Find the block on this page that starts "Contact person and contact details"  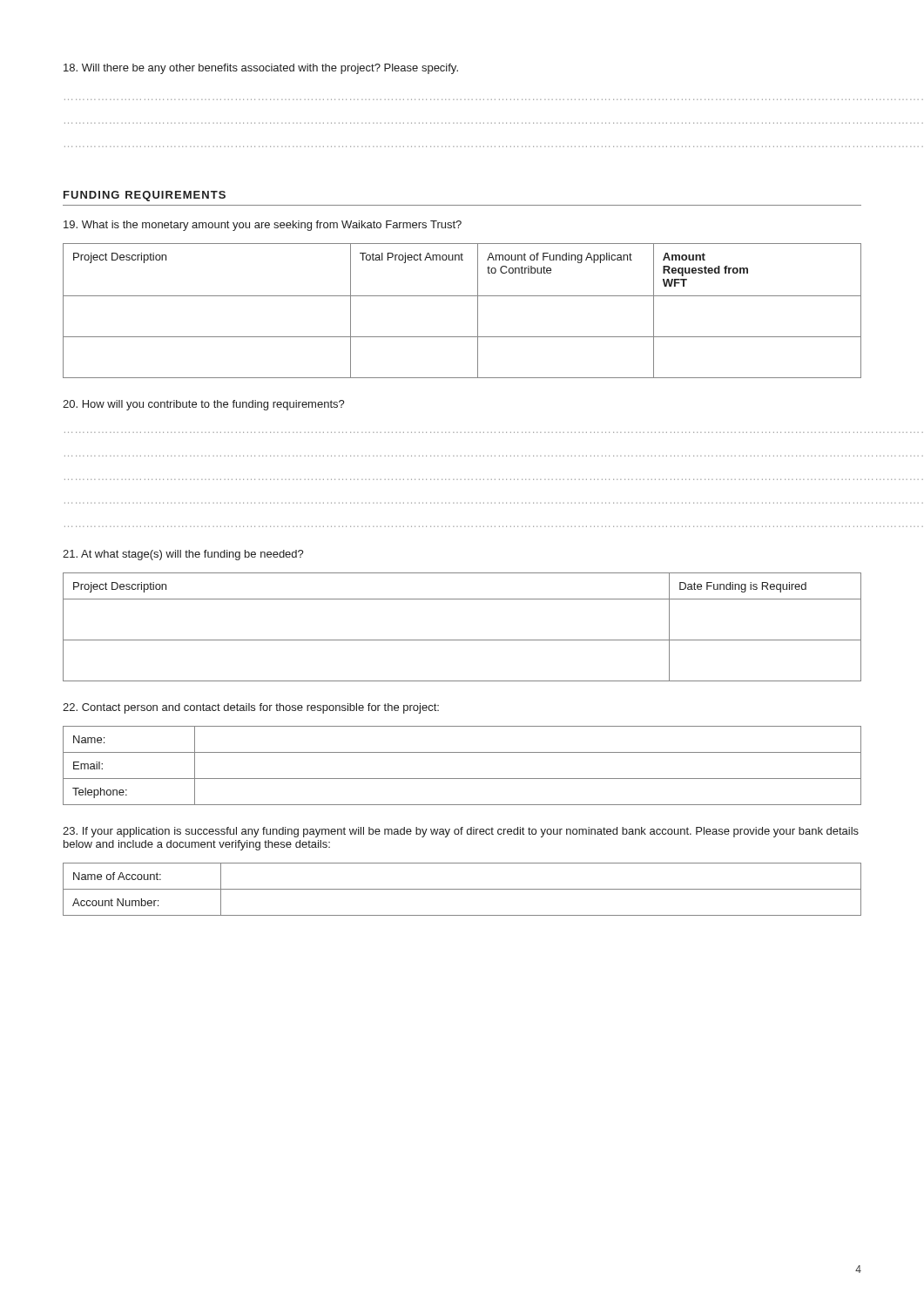[x=251, y=707]
